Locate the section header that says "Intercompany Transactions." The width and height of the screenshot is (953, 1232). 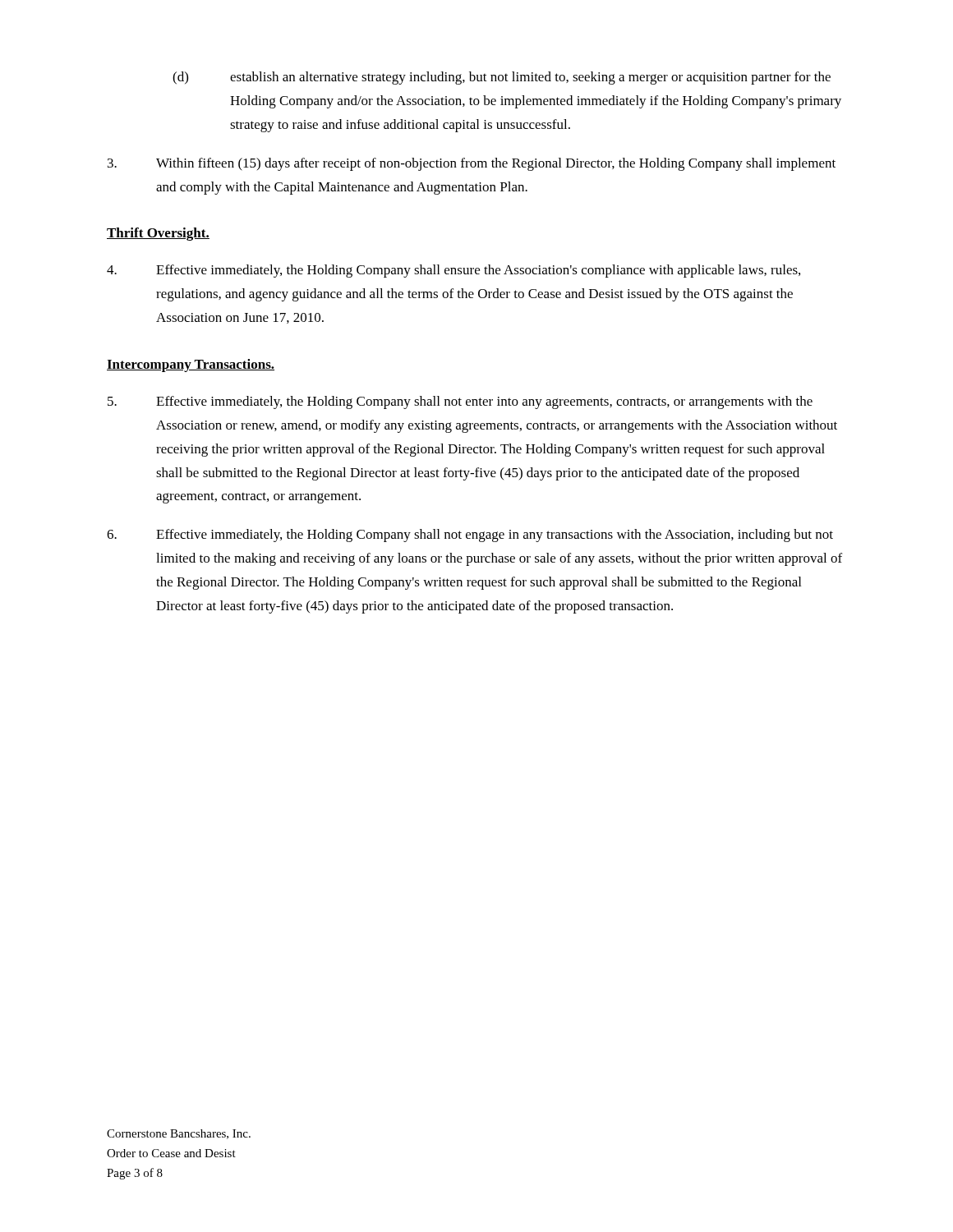coord(191,364)
